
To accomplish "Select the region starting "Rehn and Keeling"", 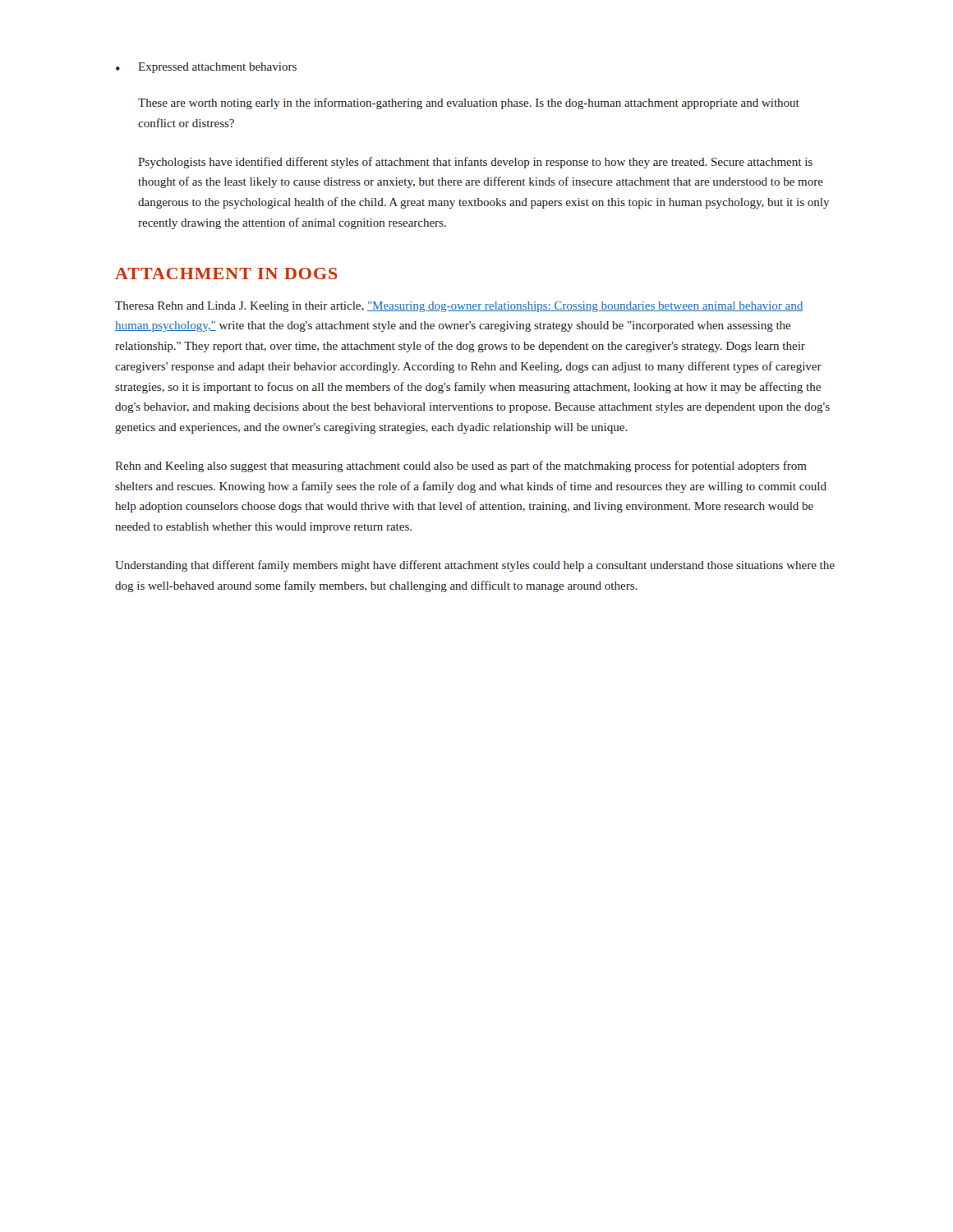I will pos(471,496).
